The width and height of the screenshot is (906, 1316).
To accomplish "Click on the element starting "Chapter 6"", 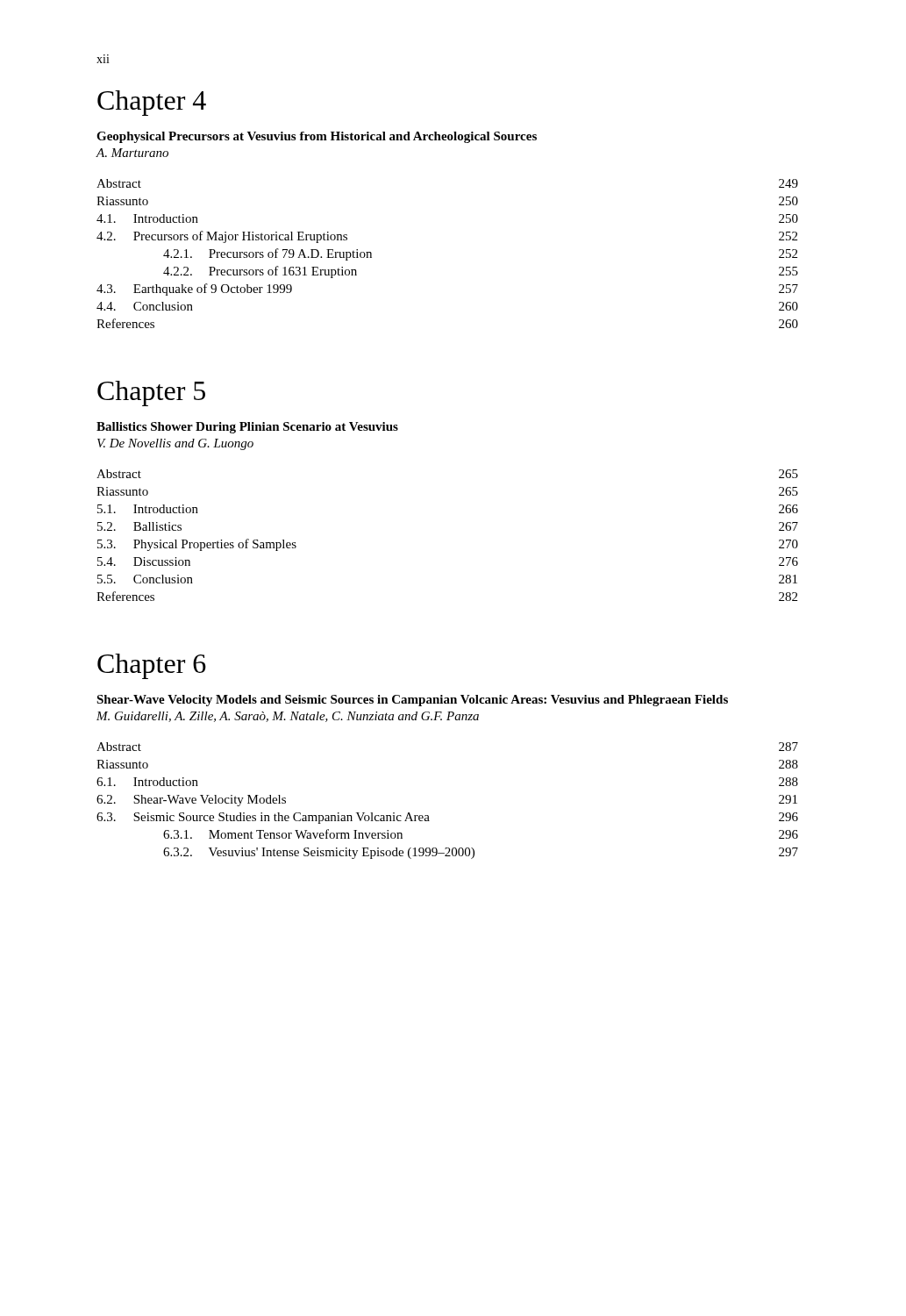I will pos(151,663).
